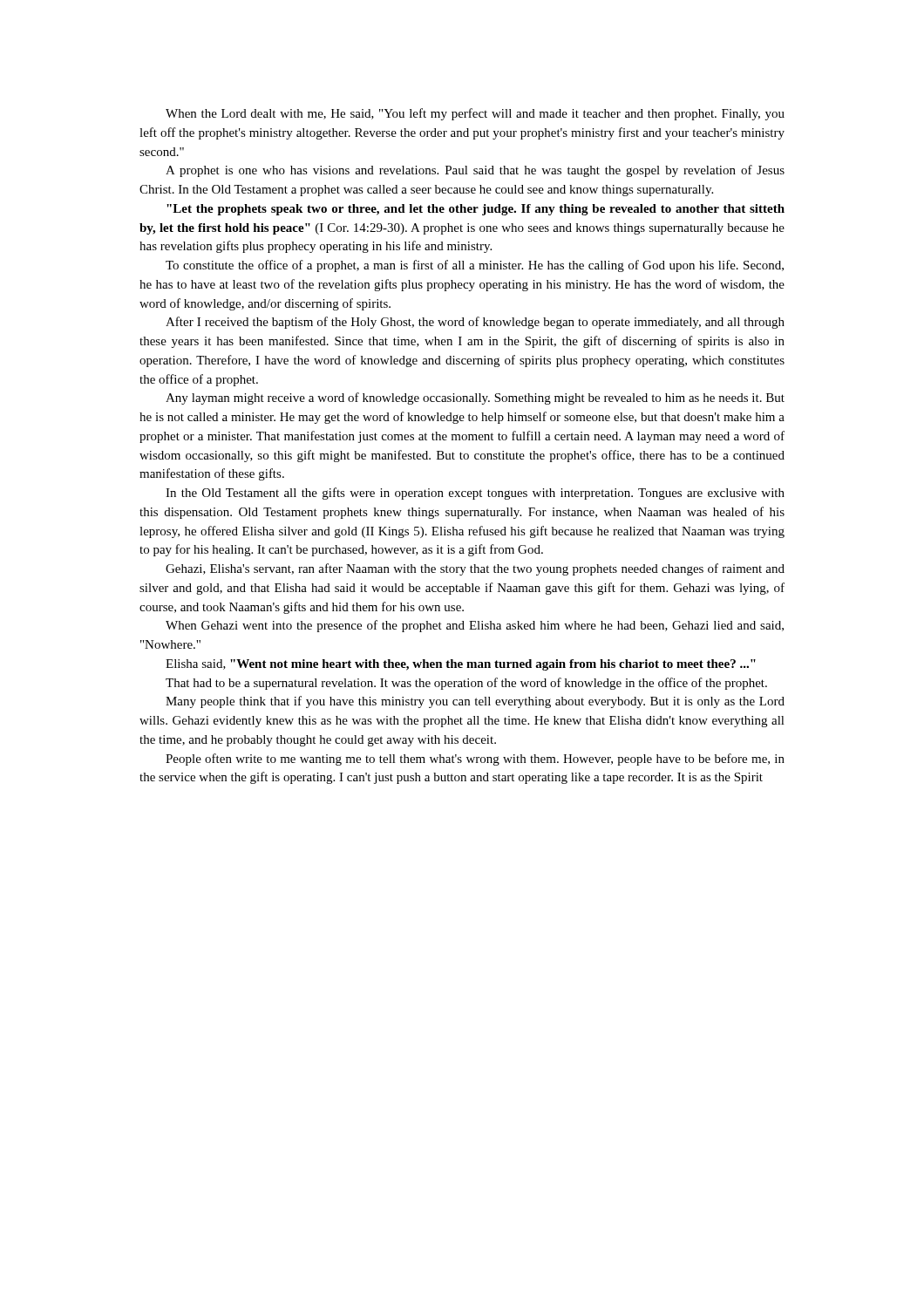The width and height of the screenshot is (924, 1308).
Task: Click the passage that begins "A prophet is one who has"
Action: [462, 181]
